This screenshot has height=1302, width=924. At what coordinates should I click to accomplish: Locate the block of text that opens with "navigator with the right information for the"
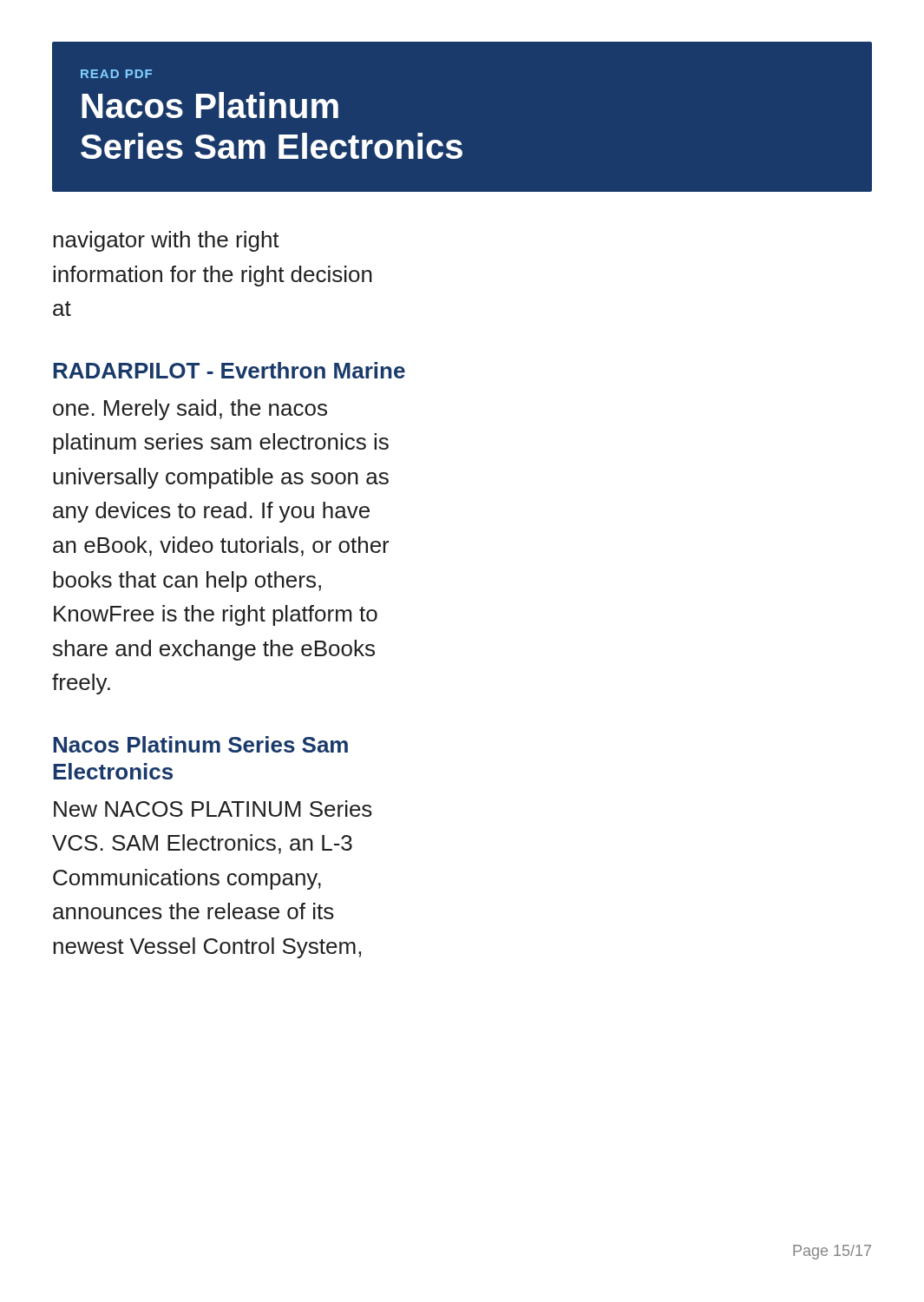pyautogui.click(x=213, y=274)
